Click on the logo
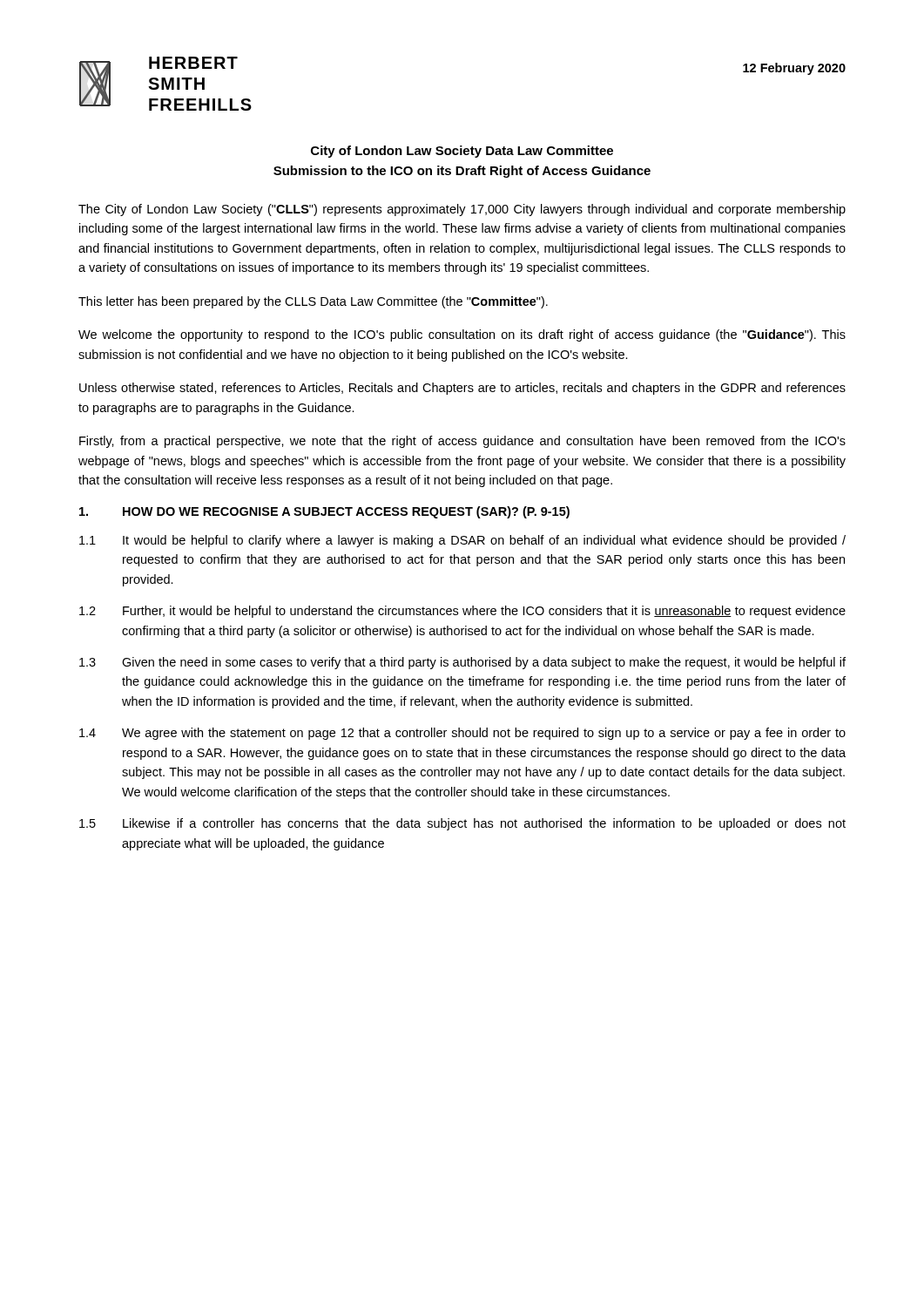Screen dimensions: 1307x924 click(x=165, y=84)
